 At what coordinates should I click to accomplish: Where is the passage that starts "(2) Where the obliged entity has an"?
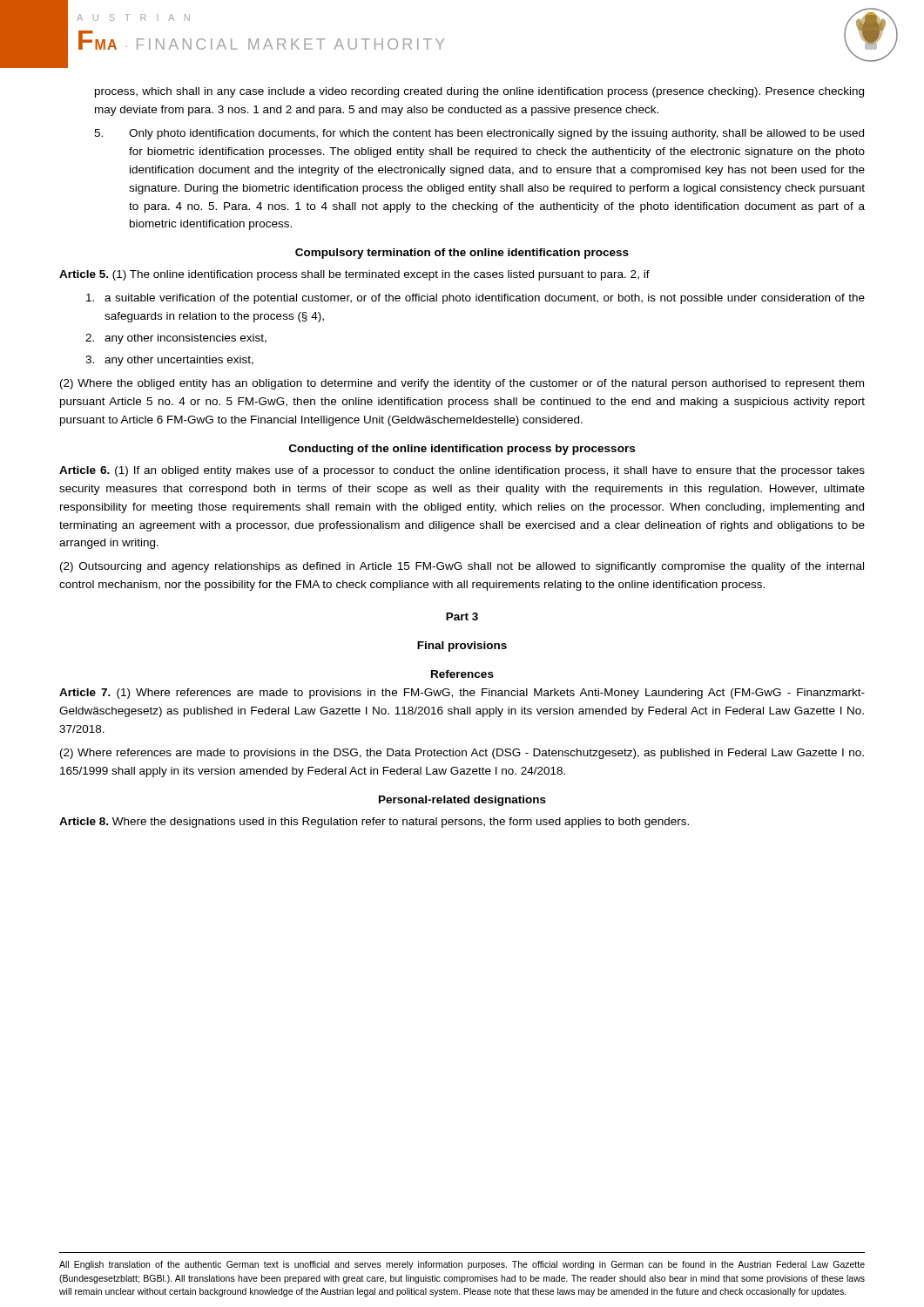pos(462,401)
